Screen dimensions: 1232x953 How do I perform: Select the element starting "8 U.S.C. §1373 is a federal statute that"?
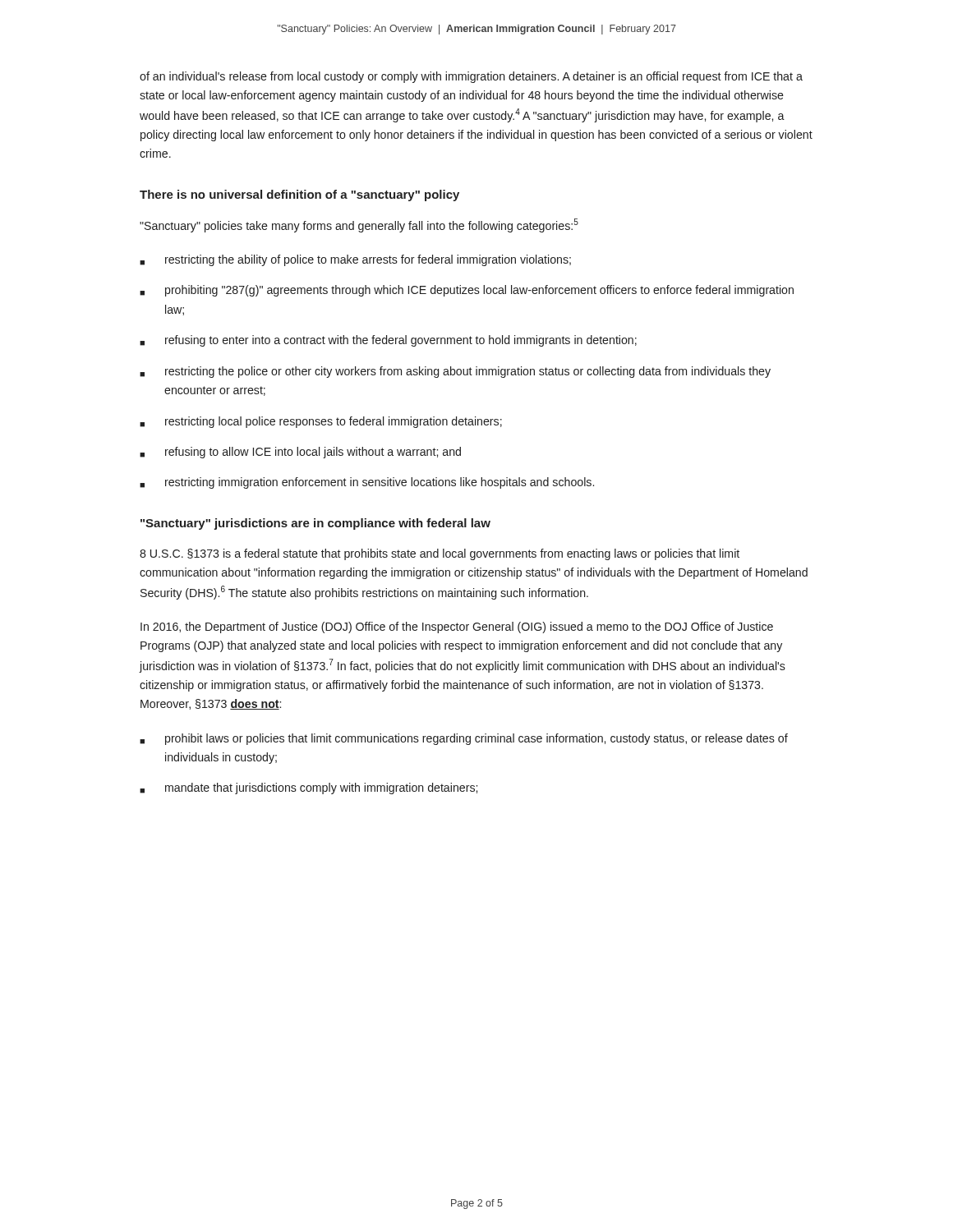(x=474, y=573)
